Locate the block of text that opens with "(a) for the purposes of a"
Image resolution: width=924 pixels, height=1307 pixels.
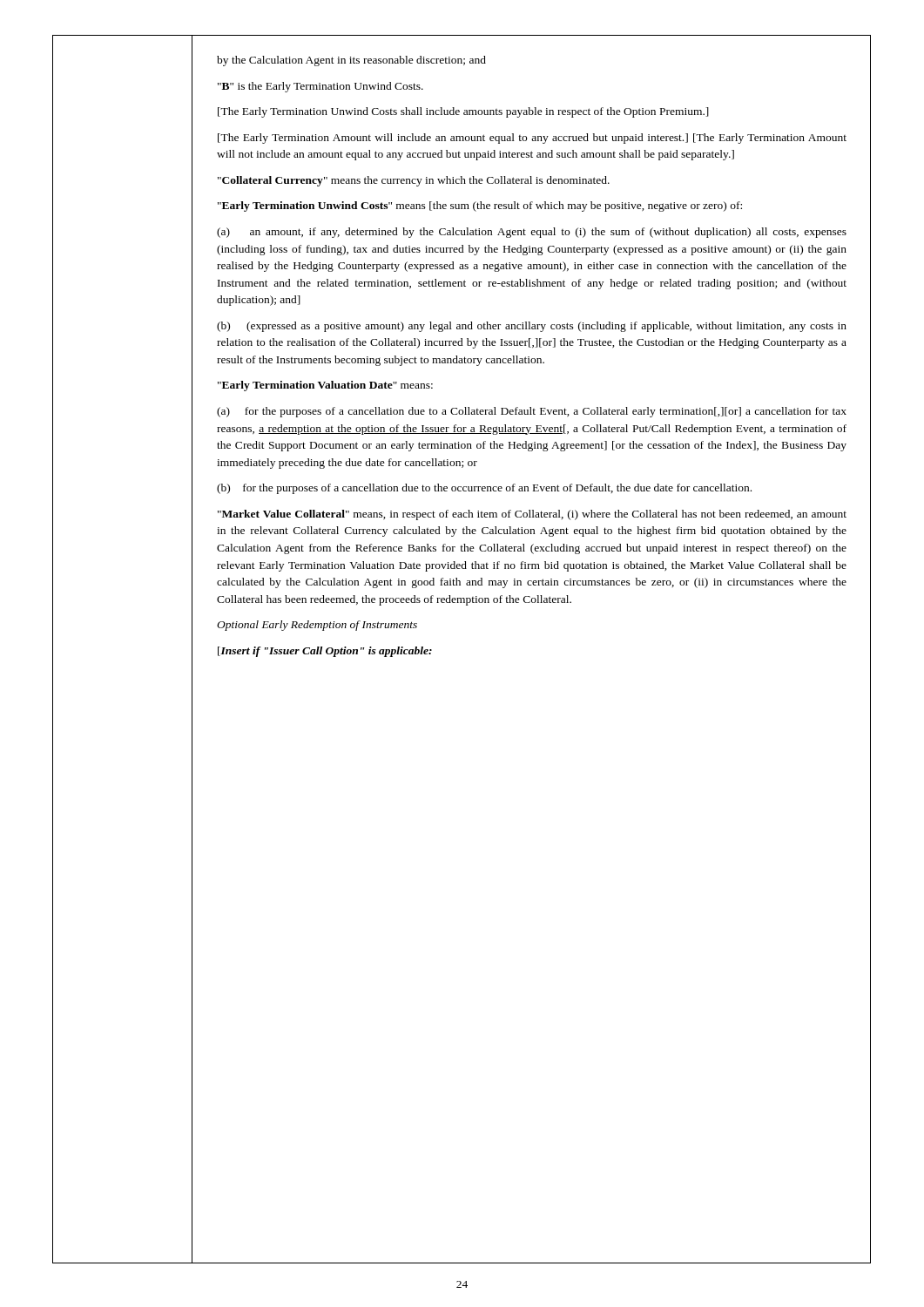tap(532, 436)
